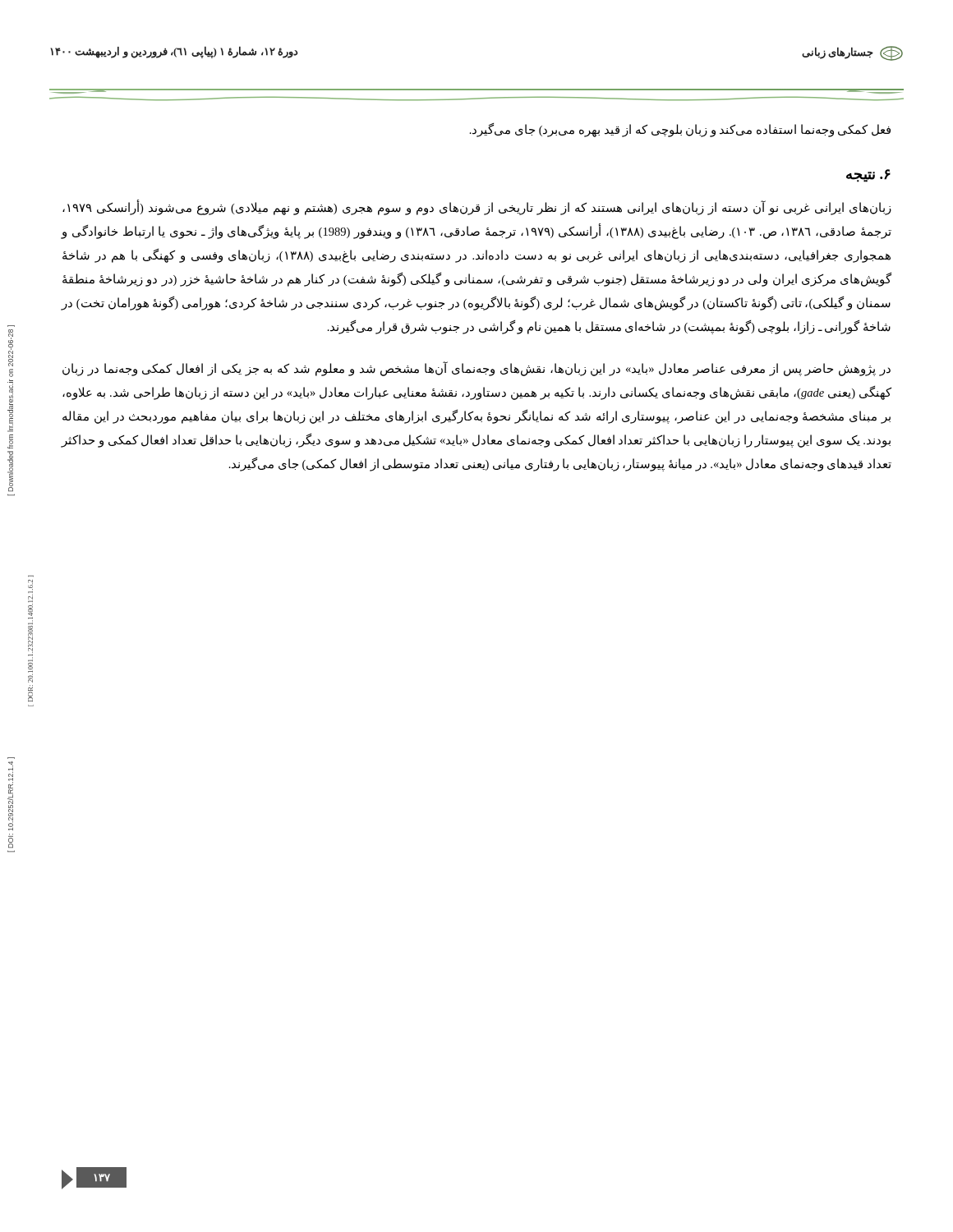953x1232 pixels.
Task: Locate the text block containing "در پژوهش حاضر پس از معرفی عناصر معادل"
Action: click(476, 417)
